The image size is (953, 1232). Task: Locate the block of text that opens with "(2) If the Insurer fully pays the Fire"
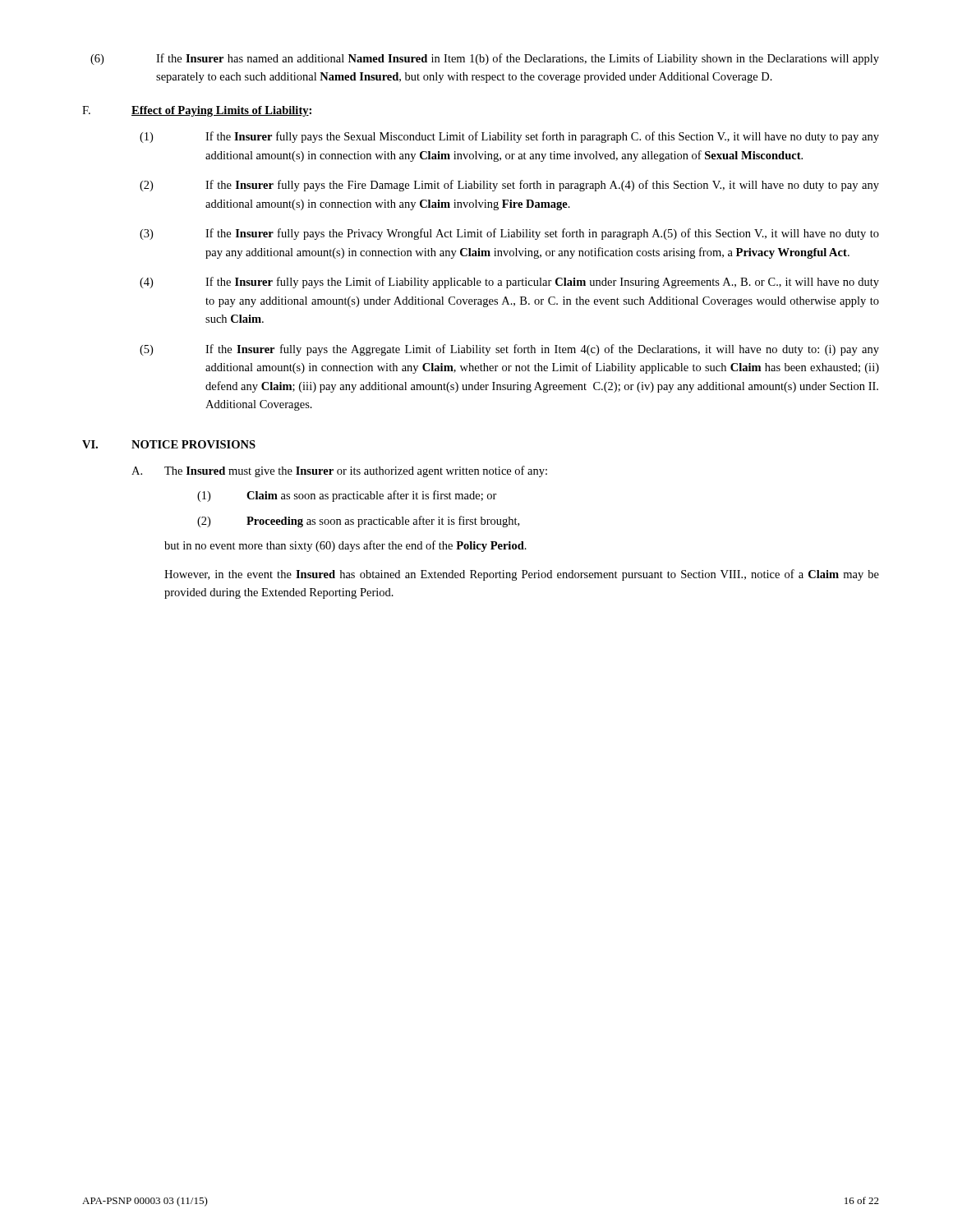(505, 195)
